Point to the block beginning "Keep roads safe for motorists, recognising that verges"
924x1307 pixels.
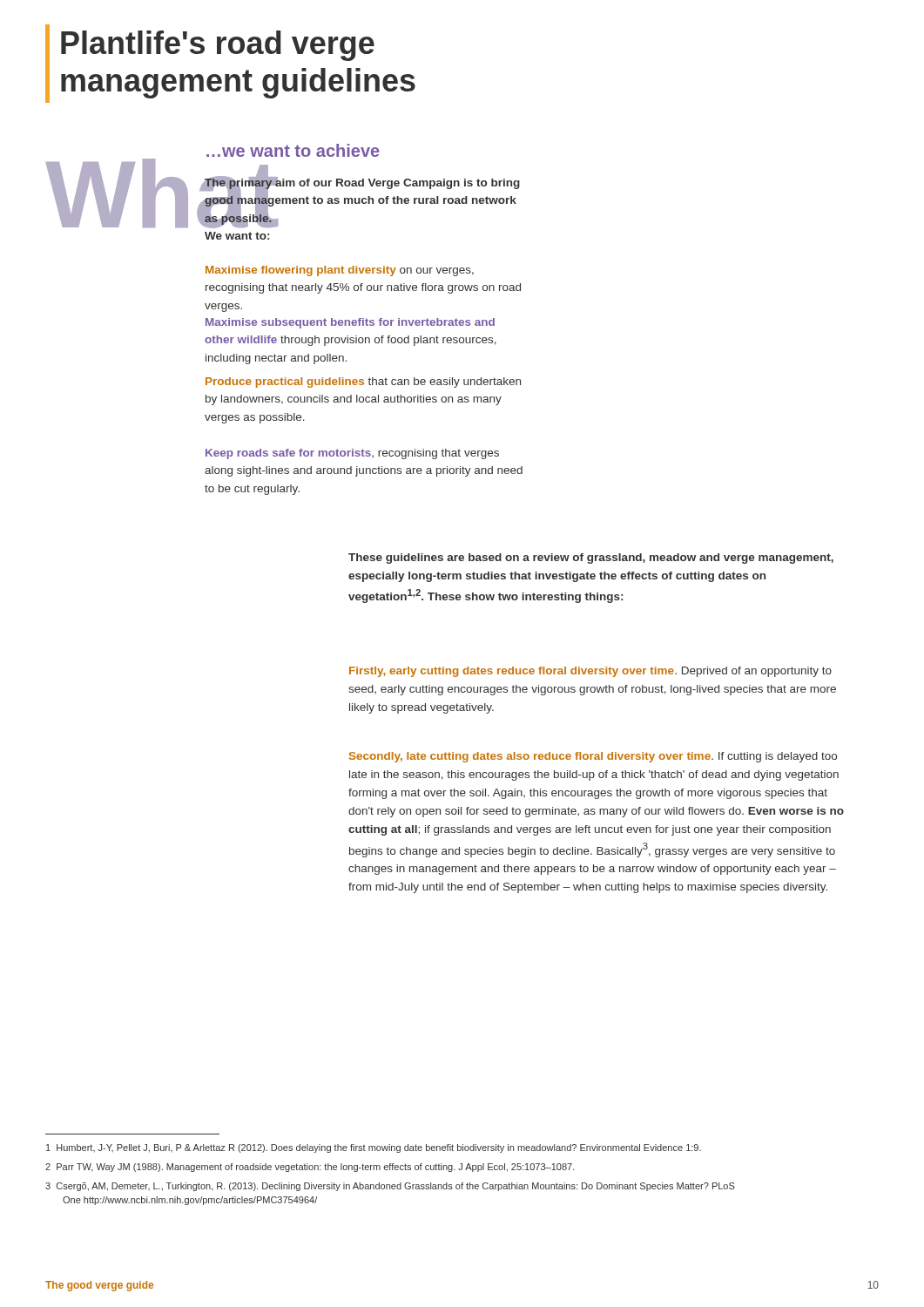point(366,471)
